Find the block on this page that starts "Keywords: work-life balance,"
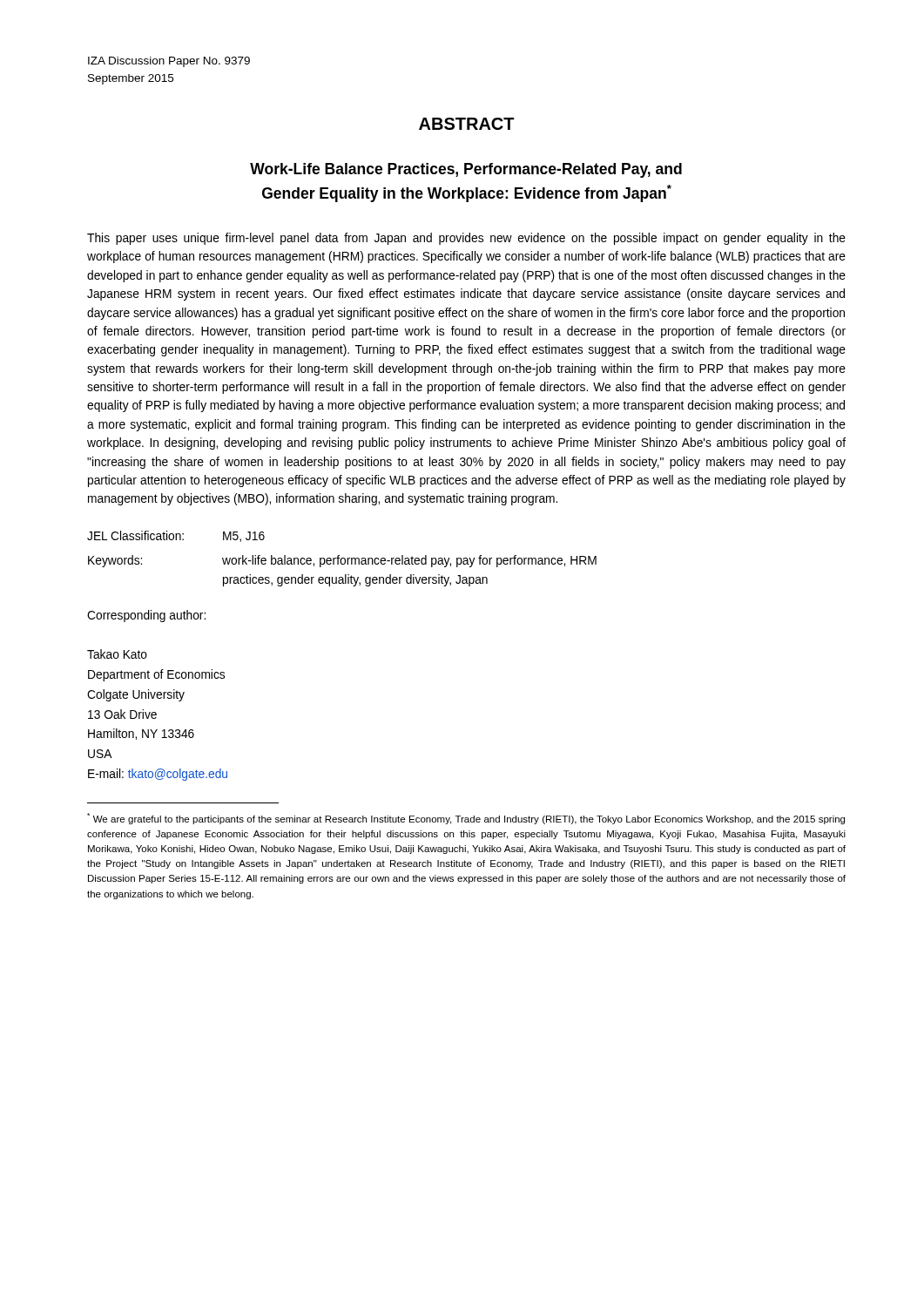This screenshot has width=924, height=1307. pyautogui.click(x=466, y=570)
